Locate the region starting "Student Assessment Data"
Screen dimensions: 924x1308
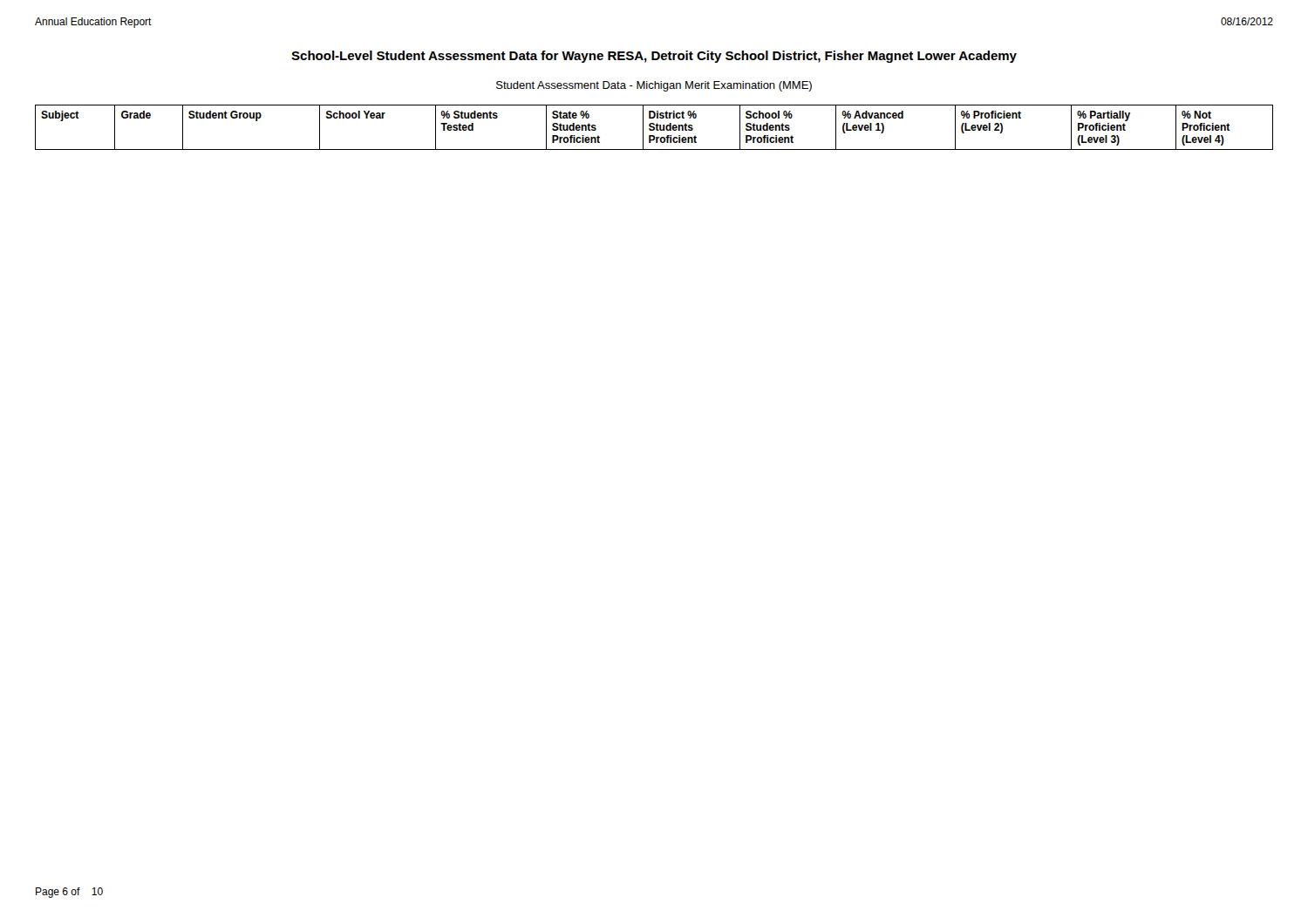[x=654, y=85]
